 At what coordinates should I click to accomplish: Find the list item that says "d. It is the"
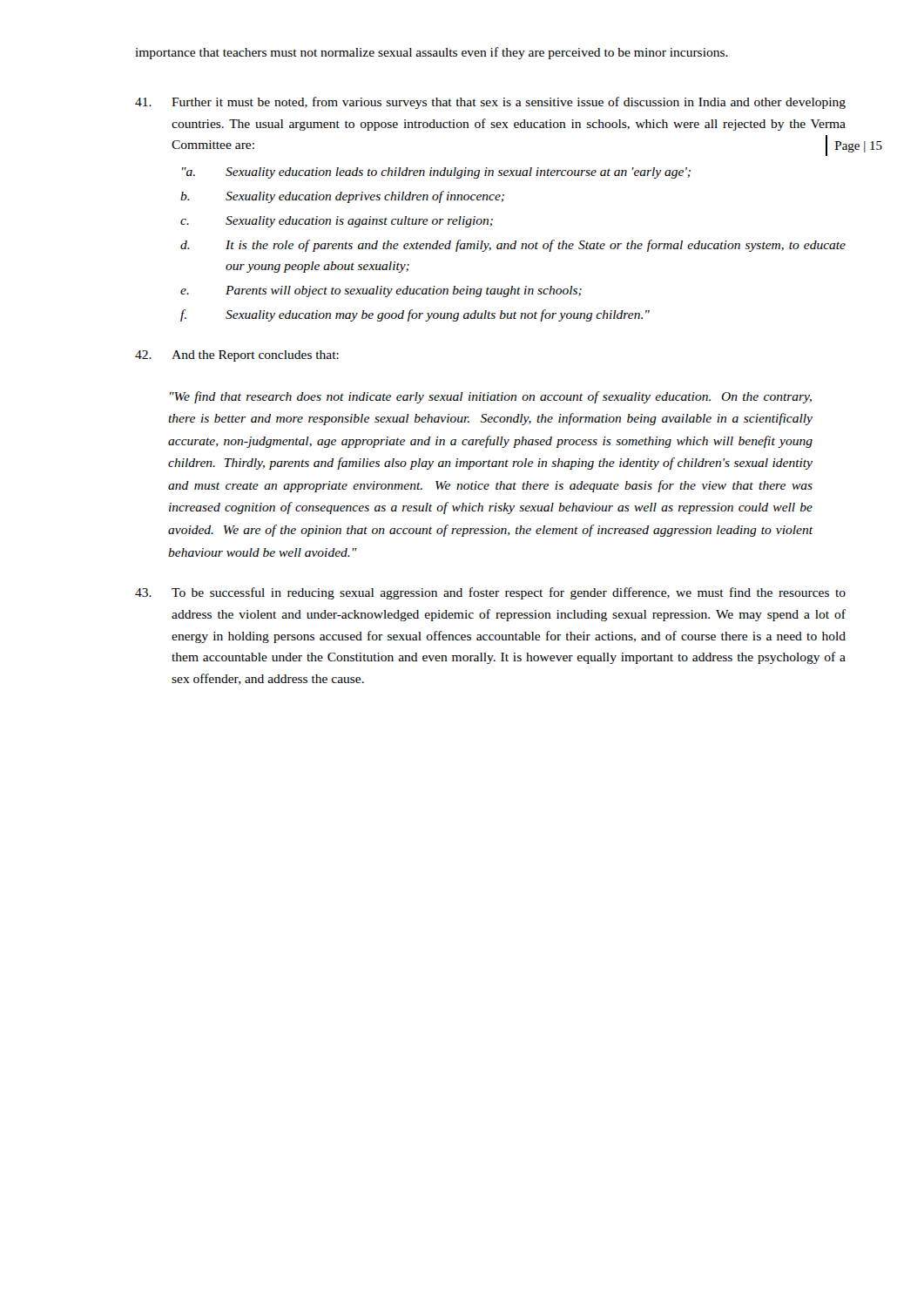click(513, 256)
